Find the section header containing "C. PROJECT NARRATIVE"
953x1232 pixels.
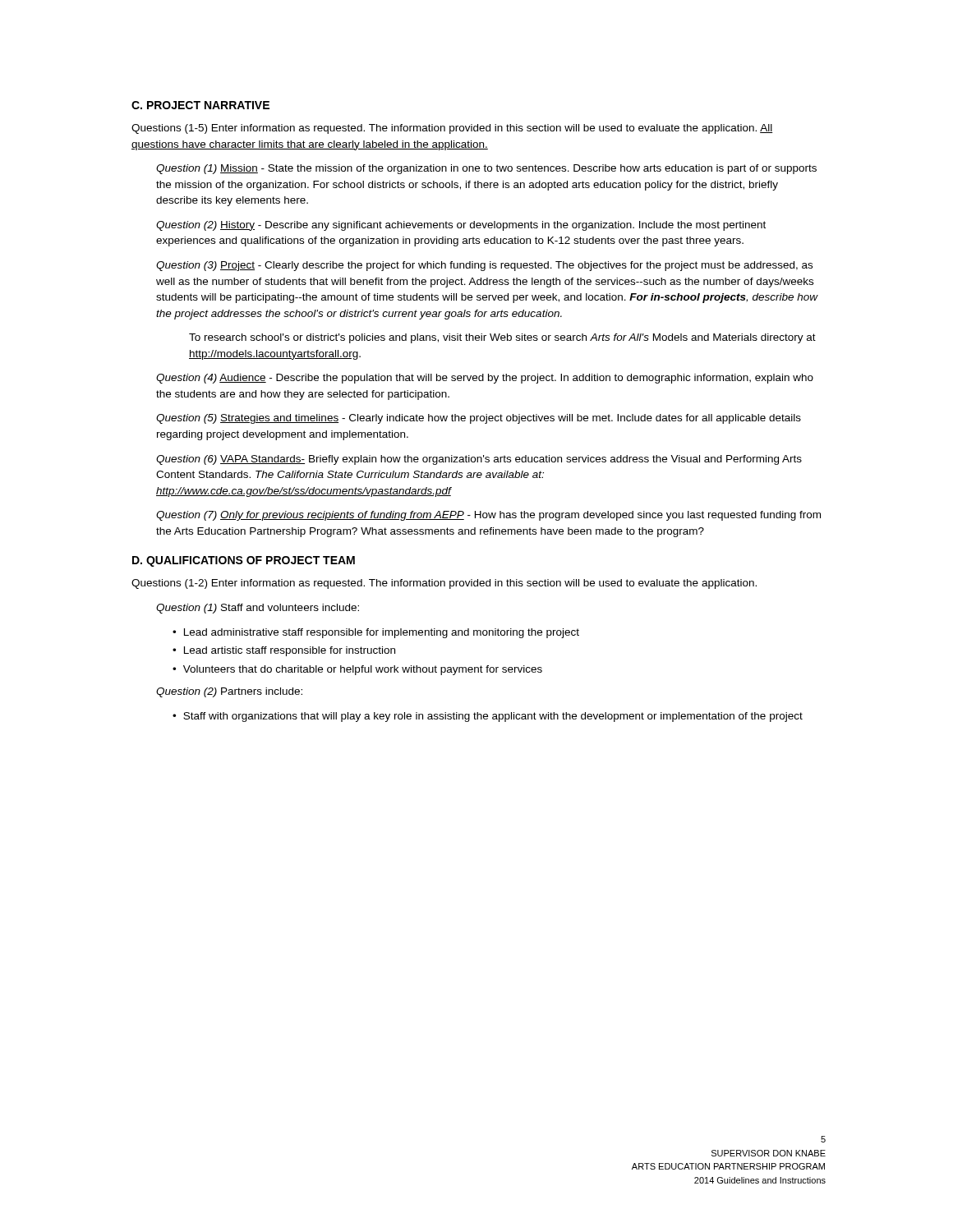point(201,105)
